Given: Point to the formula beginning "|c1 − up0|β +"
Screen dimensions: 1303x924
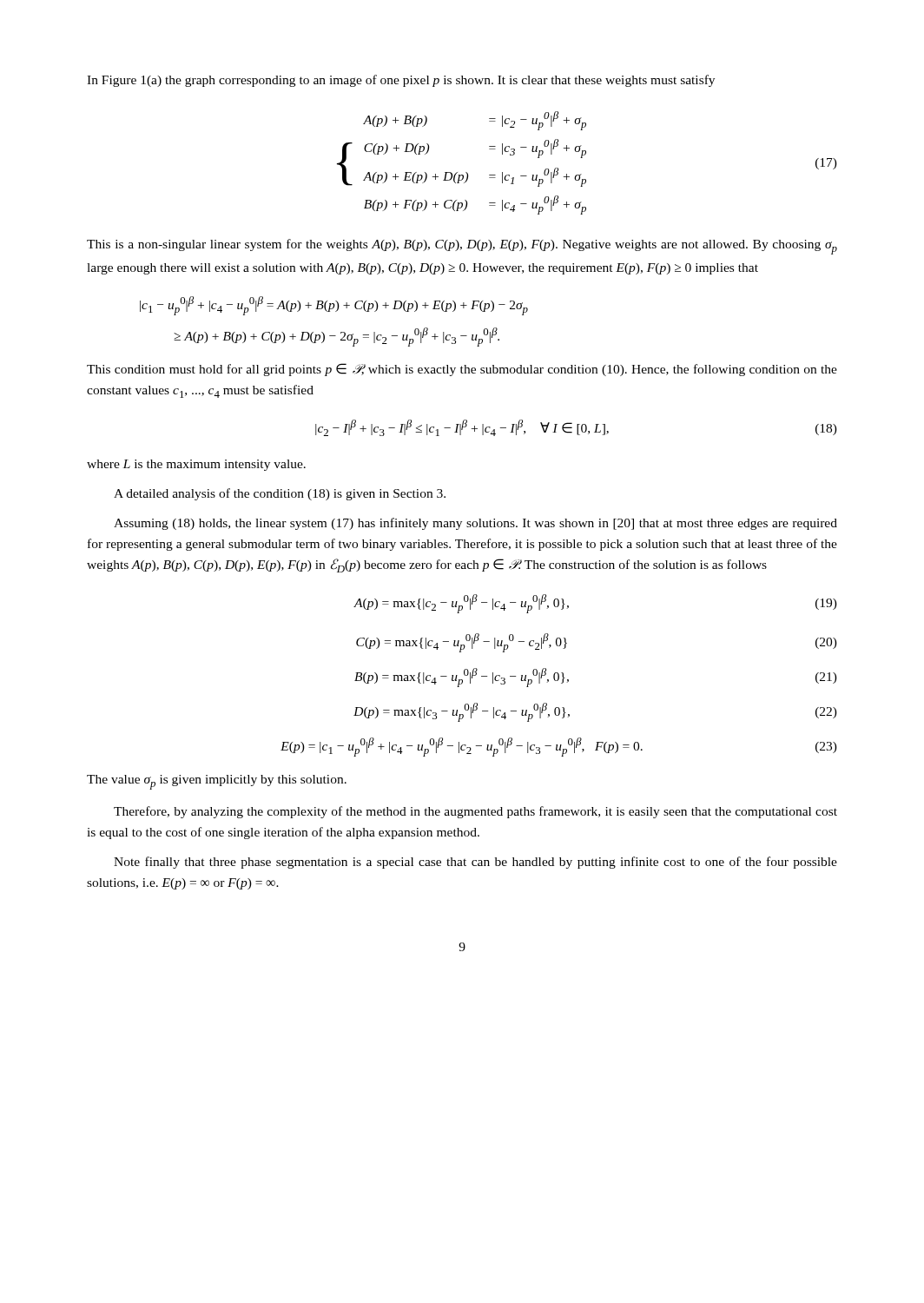Looking at the screenshot, I should [334, 306].
